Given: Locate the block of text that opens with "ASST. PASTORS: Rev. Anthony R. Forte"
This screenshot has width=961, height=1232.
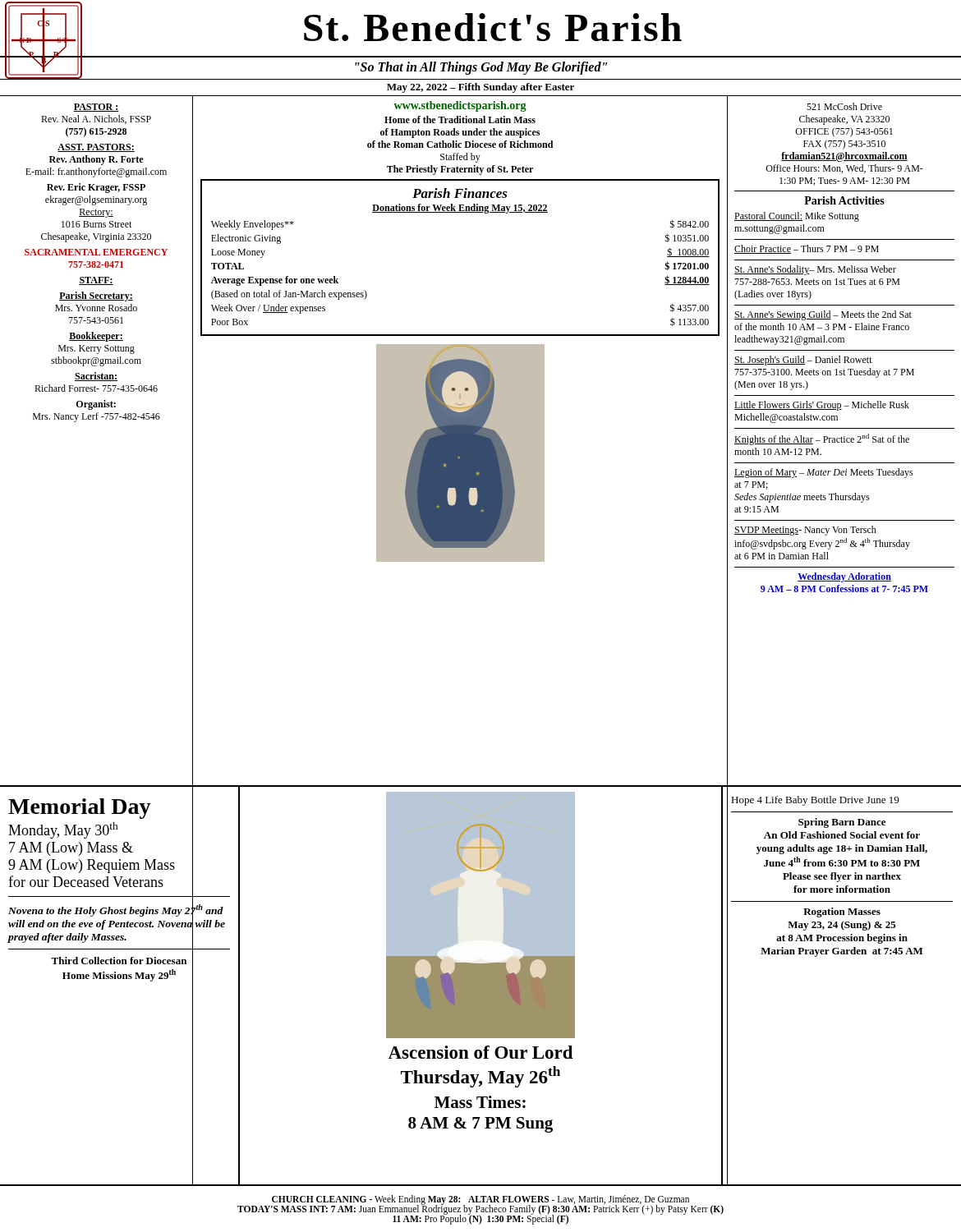Looking at the screenshot, I should 96,159.
